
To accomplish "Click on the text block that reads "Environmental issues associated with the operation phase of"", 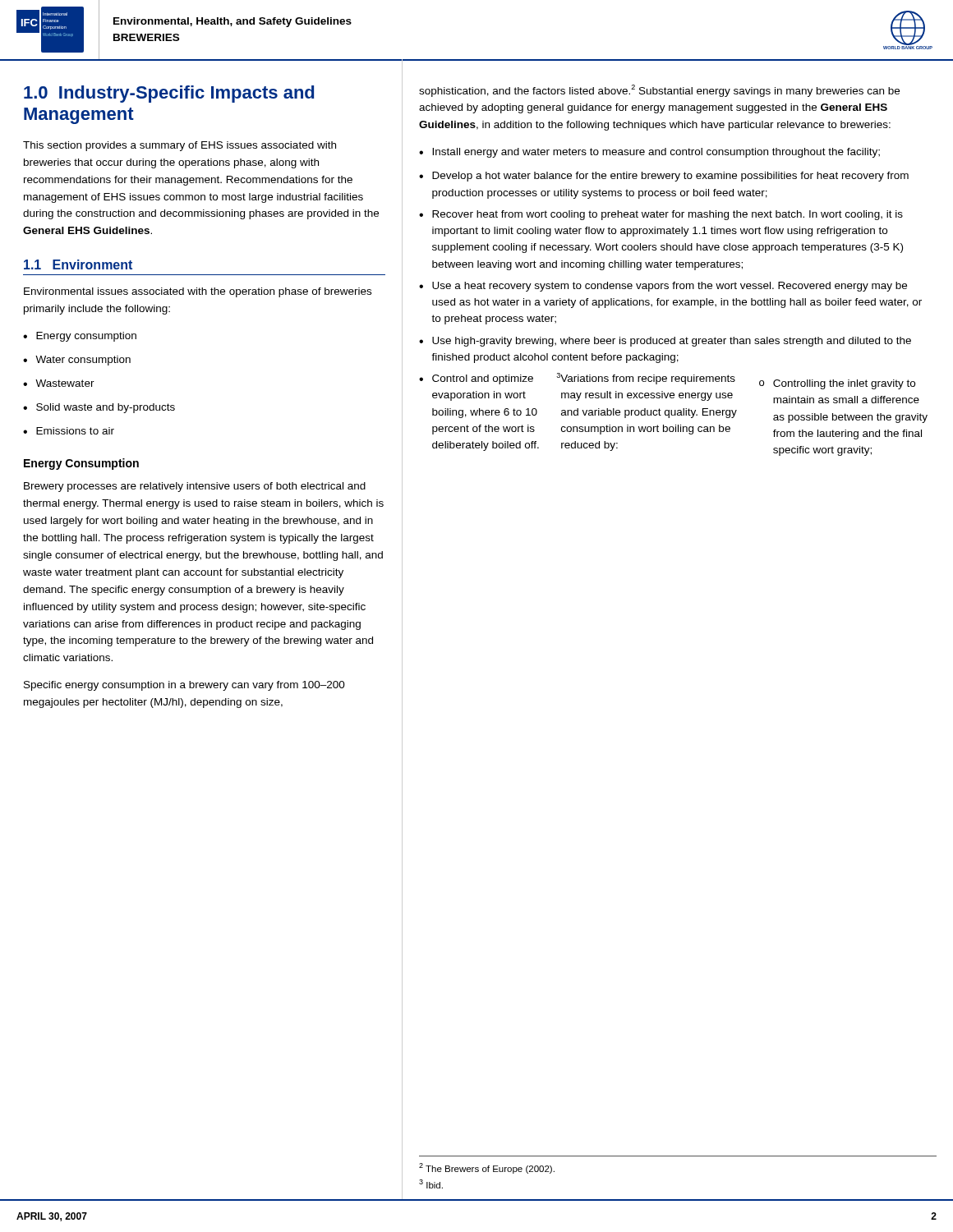I will pyautogui.click(x=197, y=300).
